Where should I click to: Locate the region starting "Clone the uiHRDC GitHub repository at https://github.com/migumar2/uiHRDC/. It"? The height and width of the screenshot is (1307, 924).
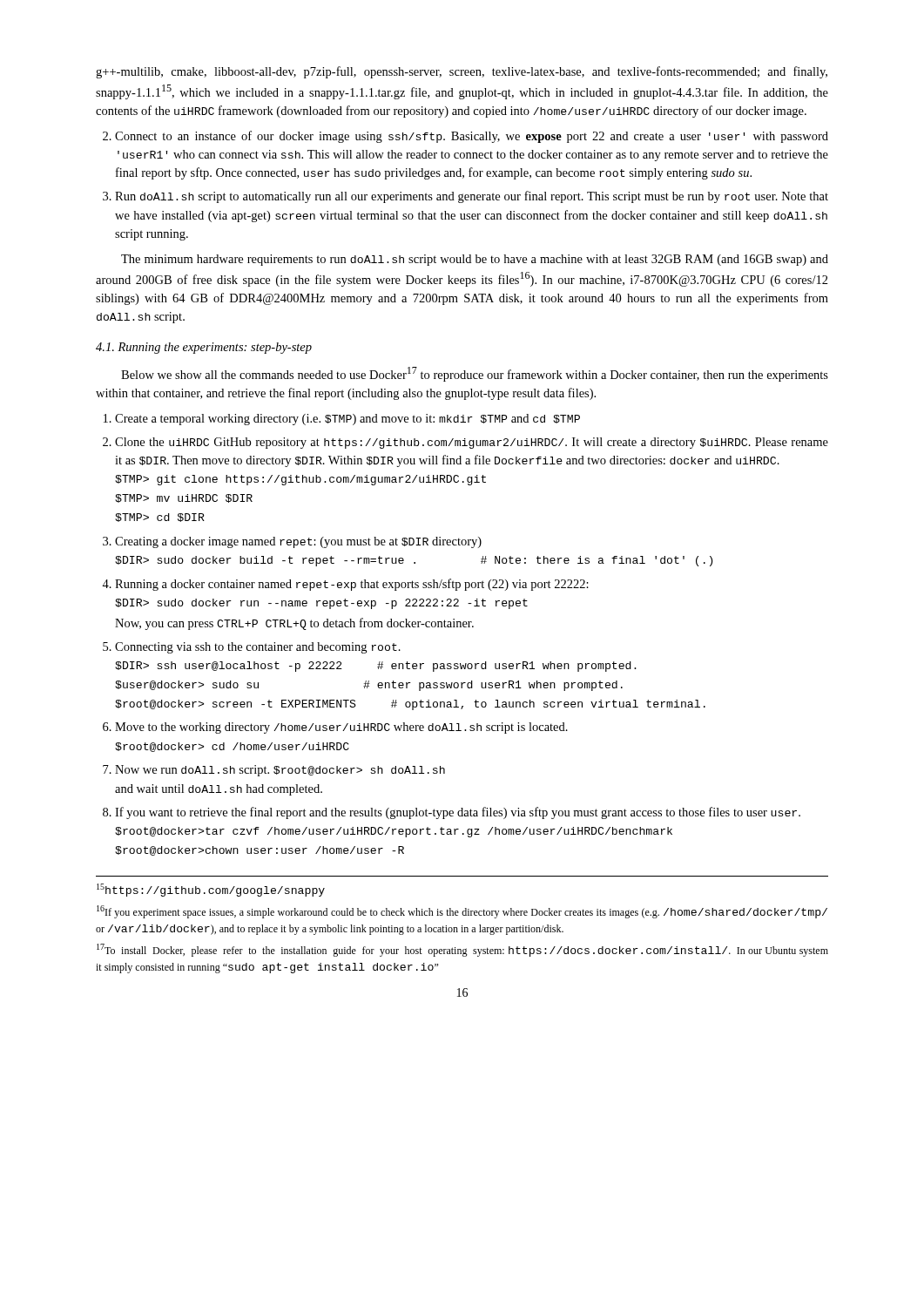(x=472, y=481)
